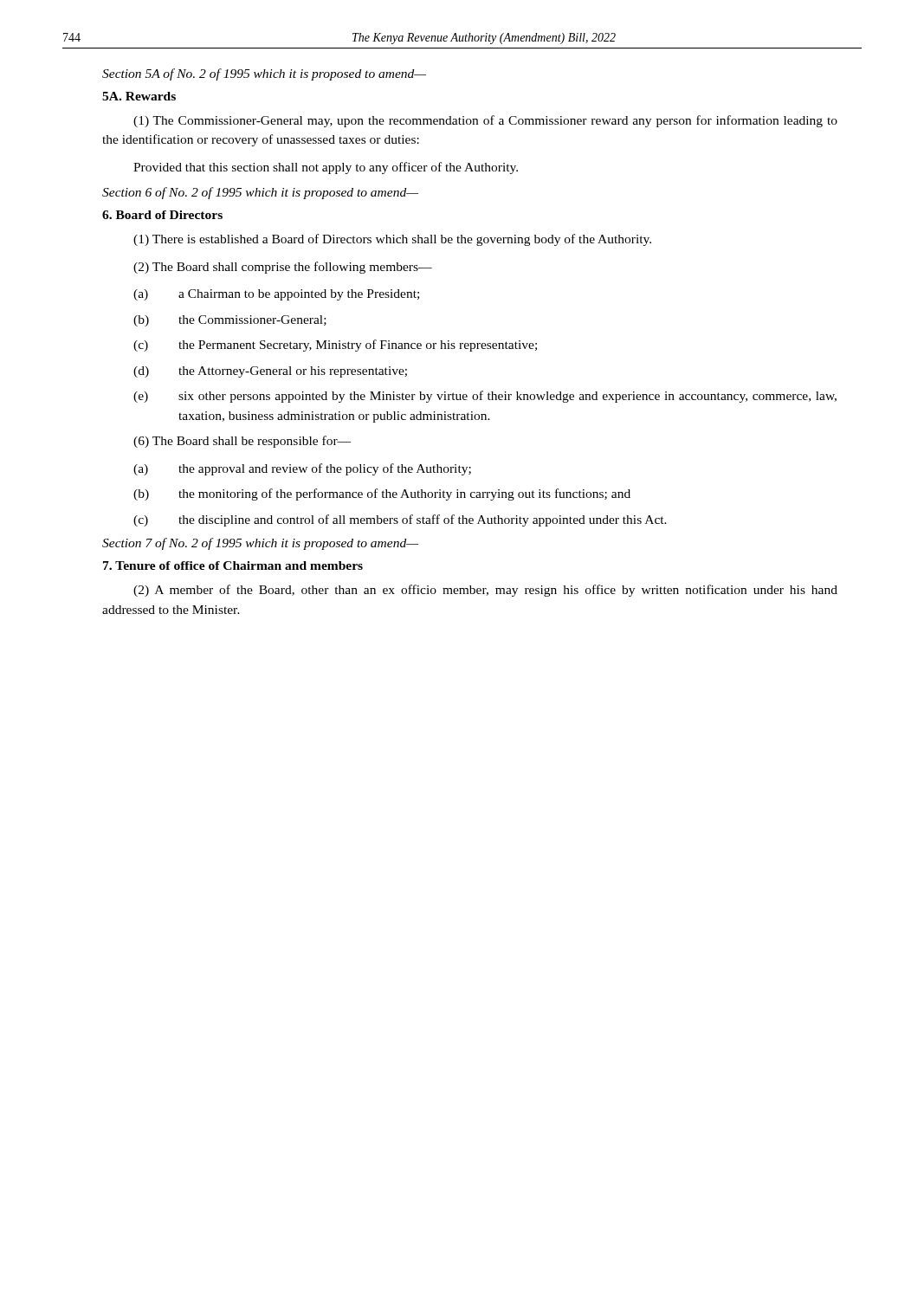Image resolution: width=924 pixels, height=1299 pixels.
Task: Navigate to the text block starting "Section 5A of No. 2"
Action: 264,73
